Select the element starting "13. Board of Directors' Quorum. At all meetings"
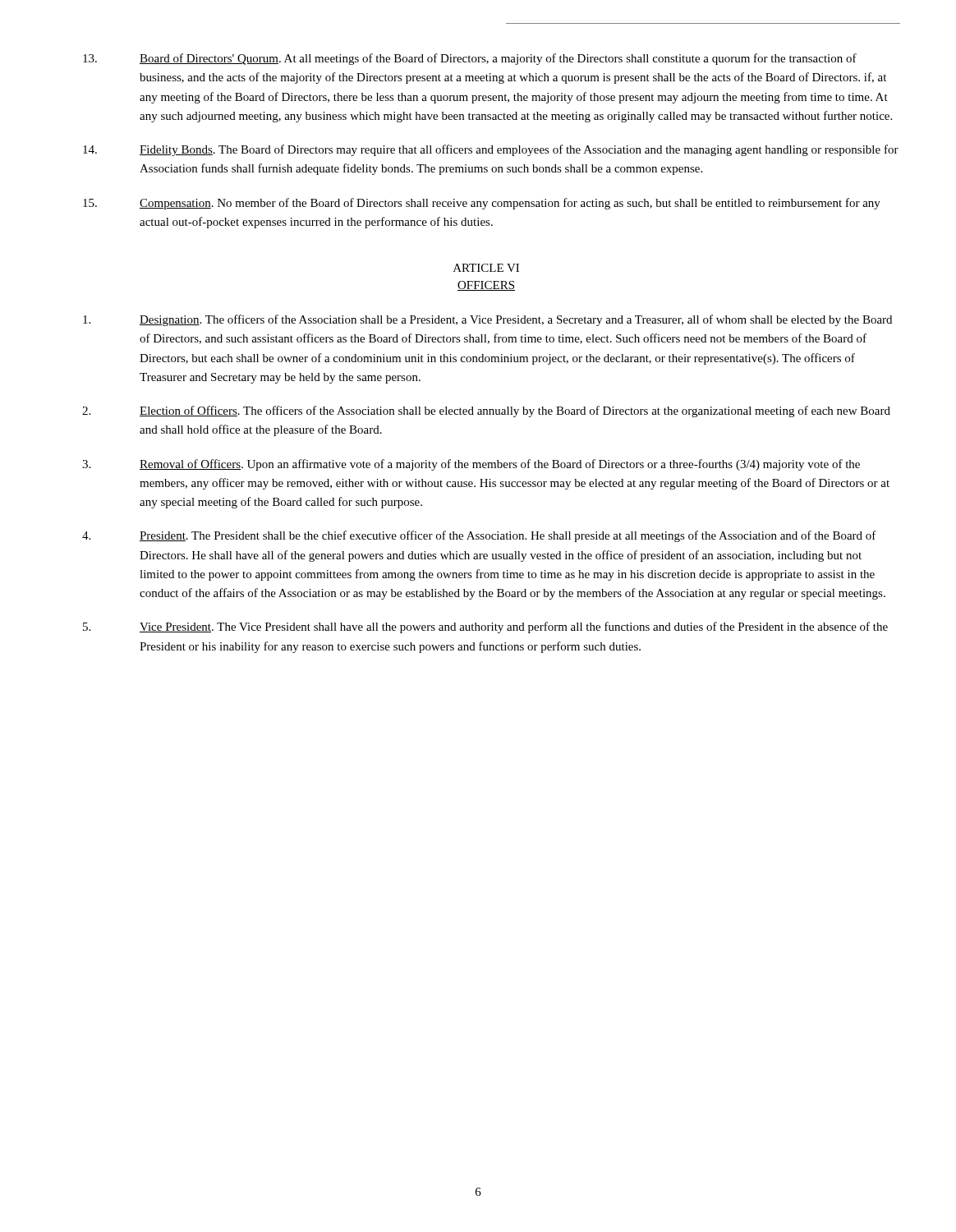Screen dimensions: 1232x956 pyautogui.click(x=486, y=87)
